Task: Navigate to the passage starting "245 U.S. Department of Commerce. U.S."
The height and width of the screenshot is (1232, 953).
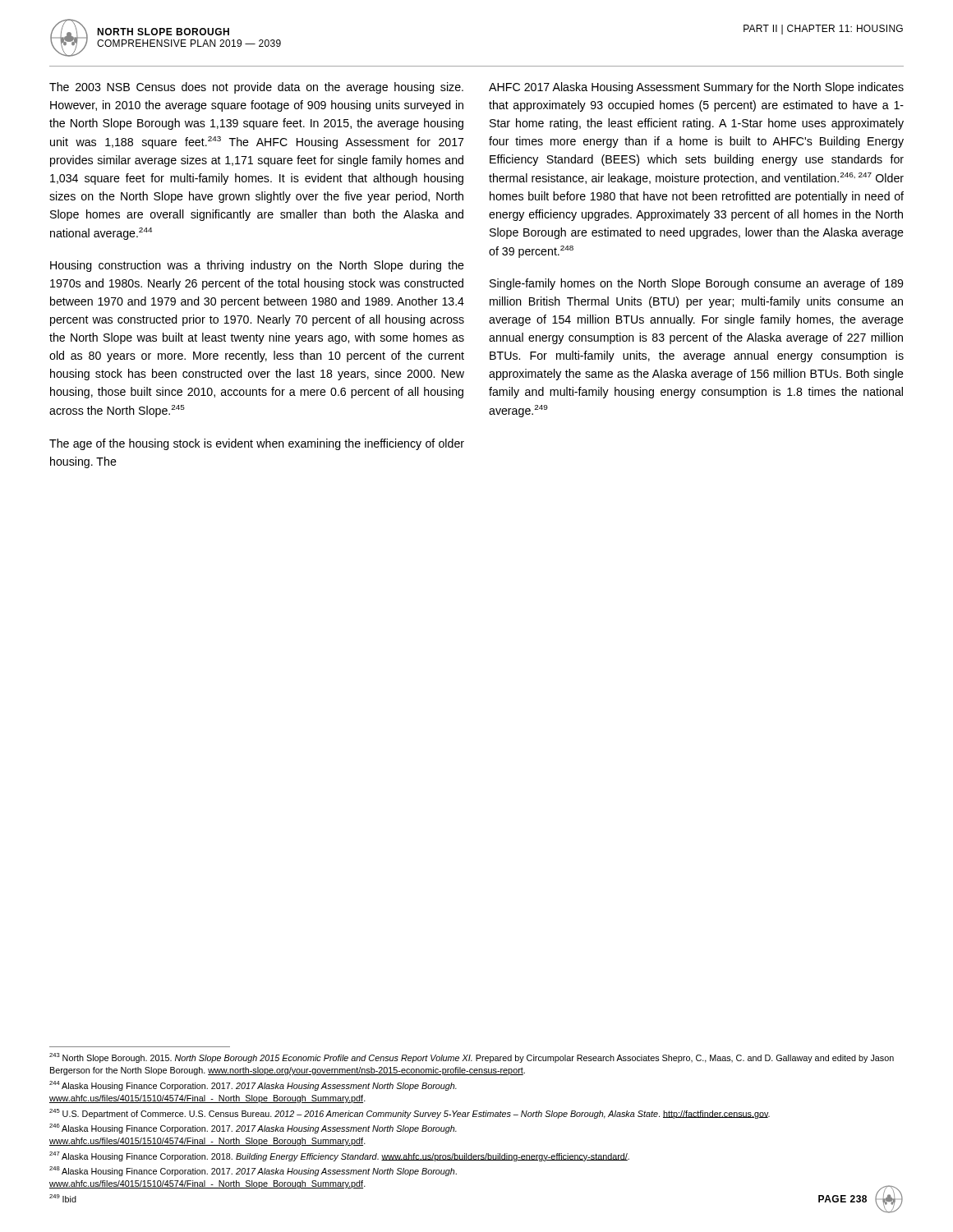Action: [410, 1112]
